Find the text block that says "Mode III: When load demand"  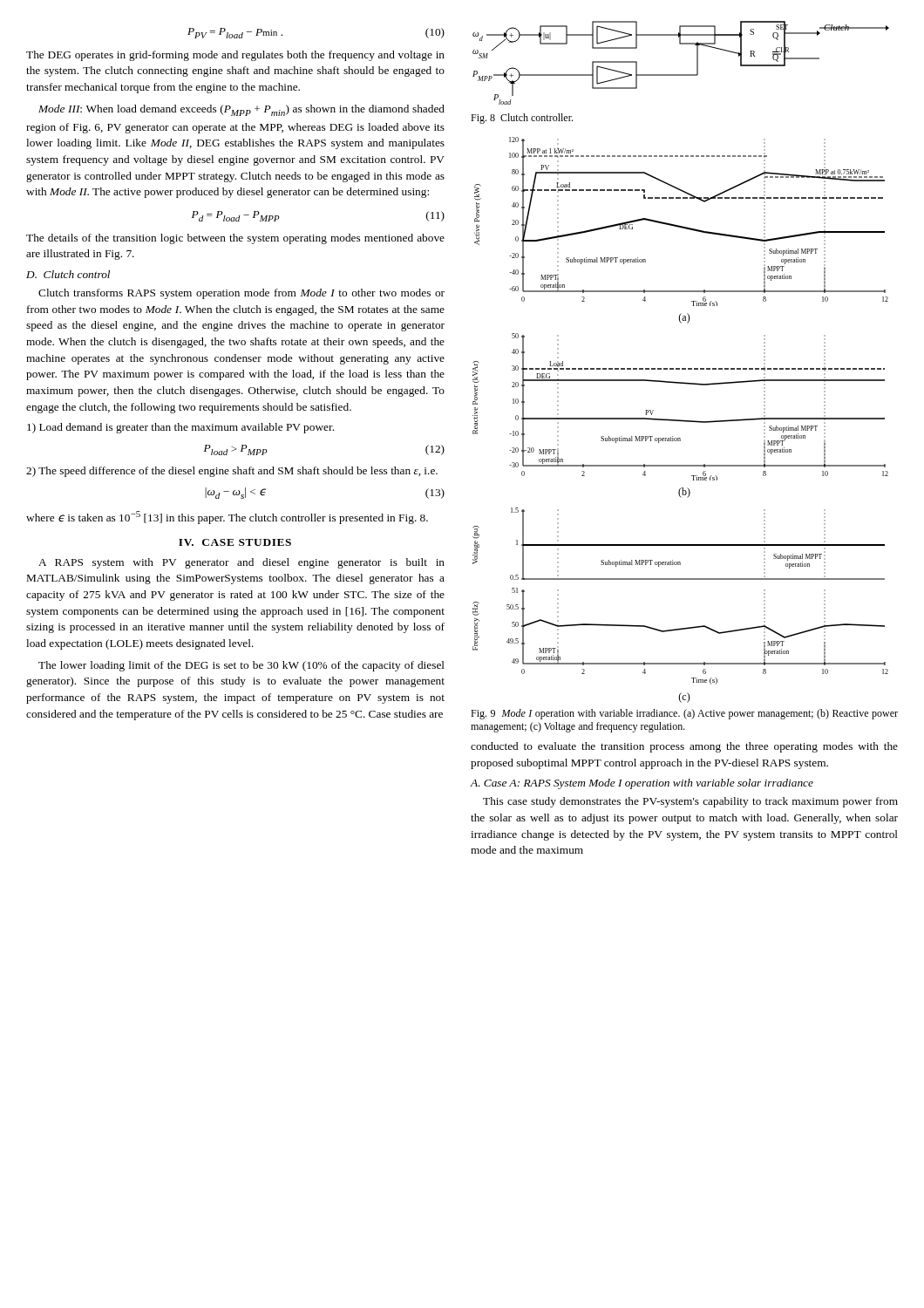235,150
